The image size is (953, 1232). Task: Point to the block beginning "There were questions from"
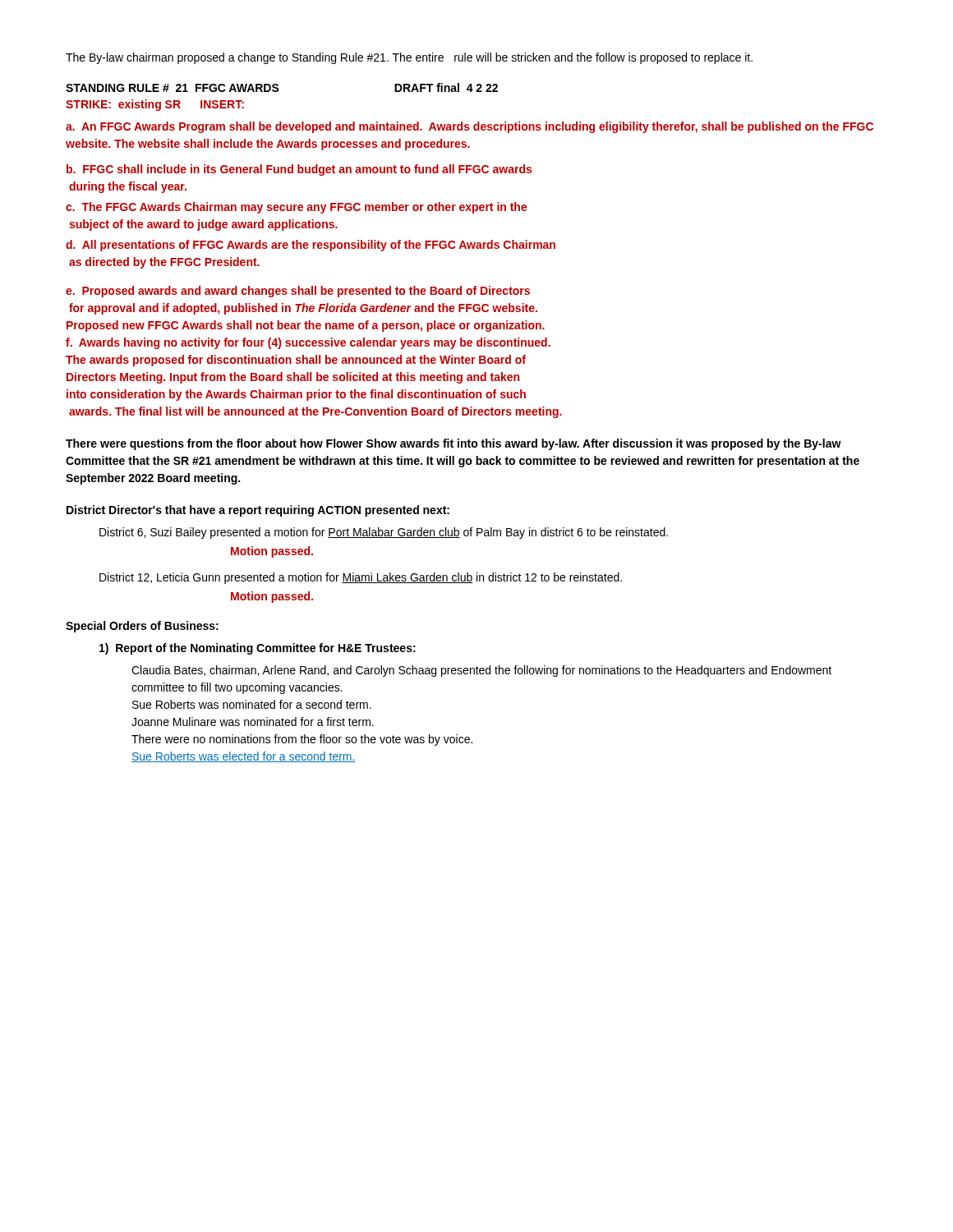click(463, 461)
